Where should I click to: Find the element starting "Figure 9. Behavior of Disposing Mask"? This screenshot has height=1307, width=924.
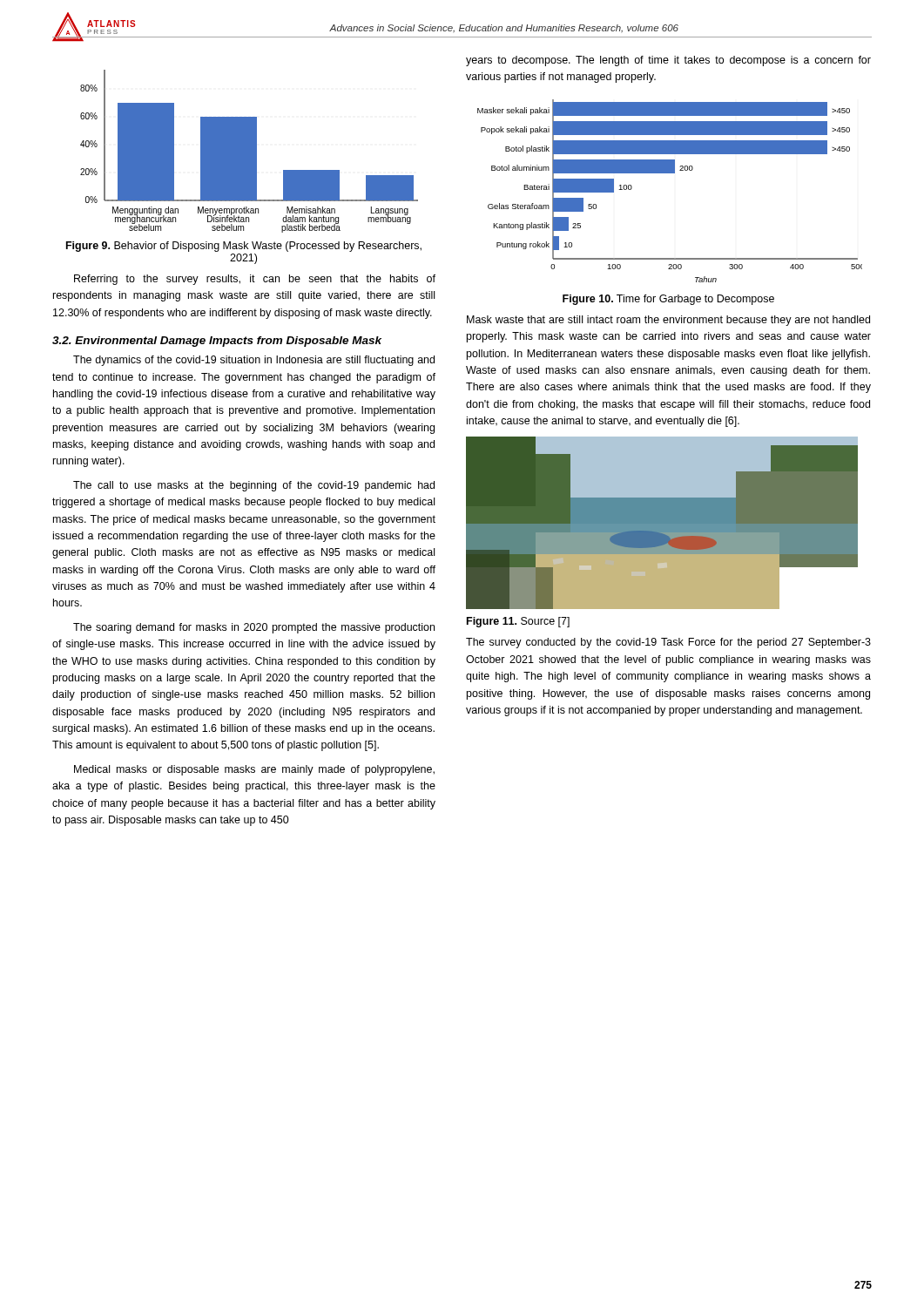tap(244, 252)
